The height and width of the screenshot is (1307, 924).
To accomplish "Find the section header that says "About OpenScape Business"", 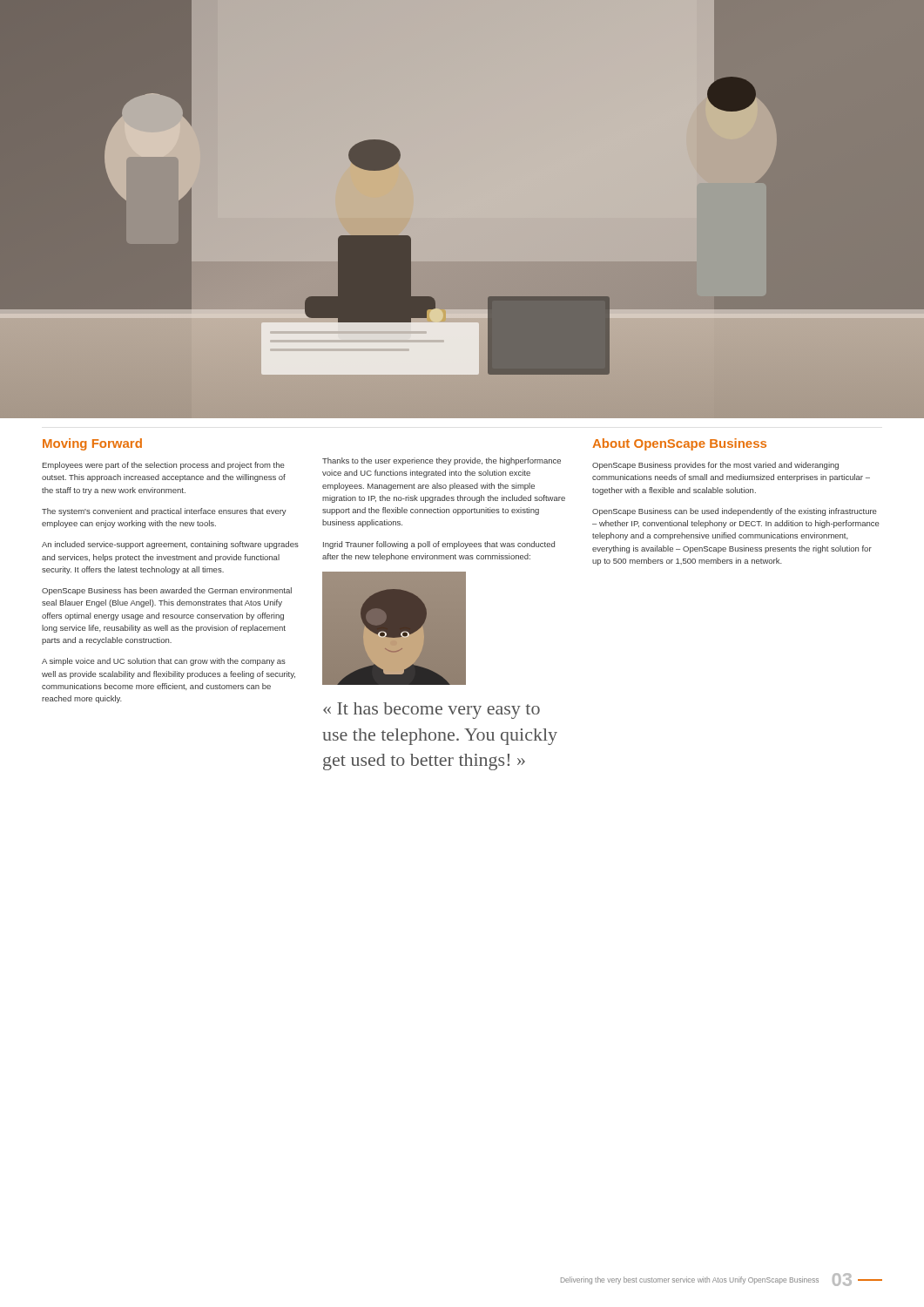I will 680,443.
